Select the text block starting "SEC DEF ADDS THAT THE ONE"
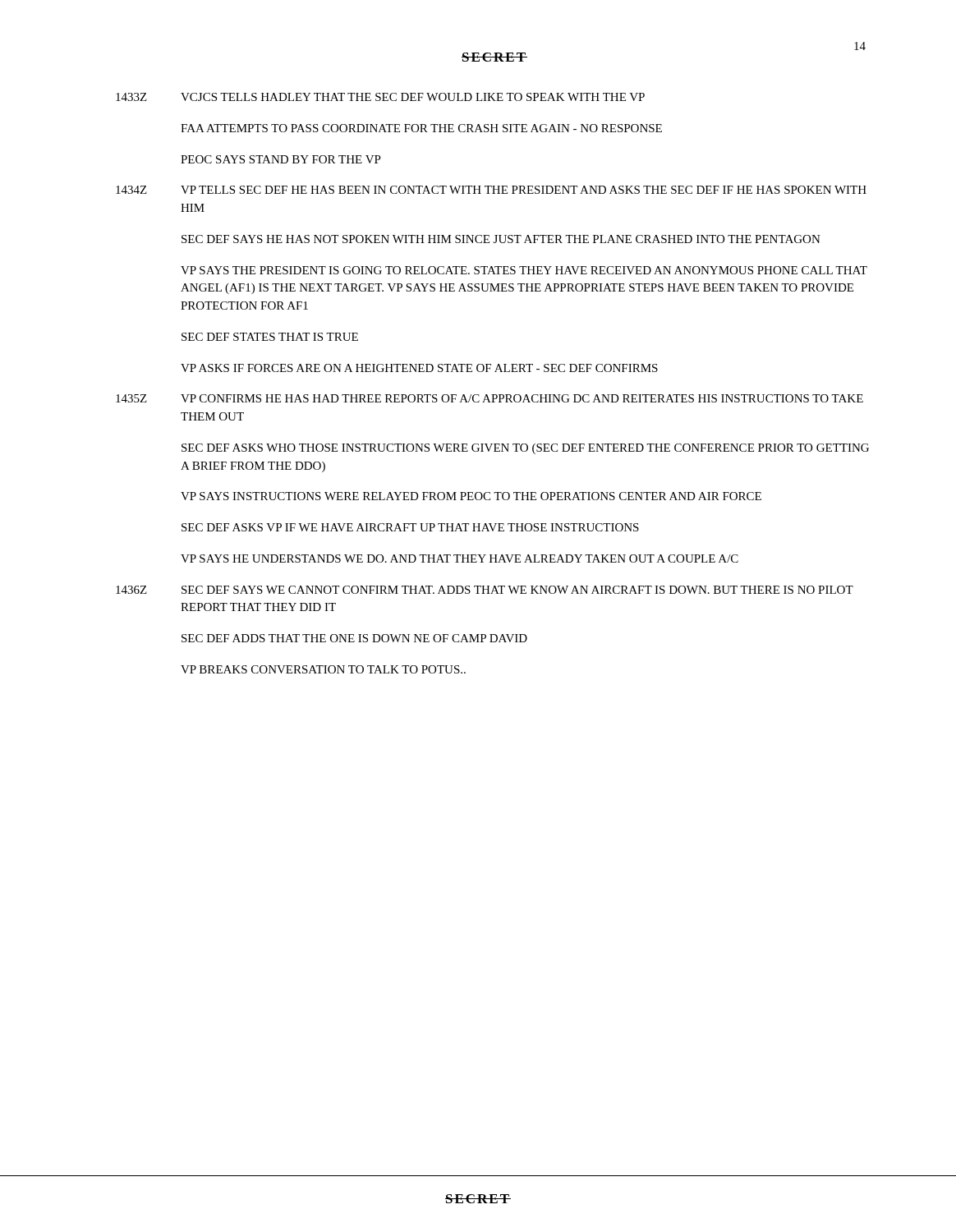 (x=354, y=638)
